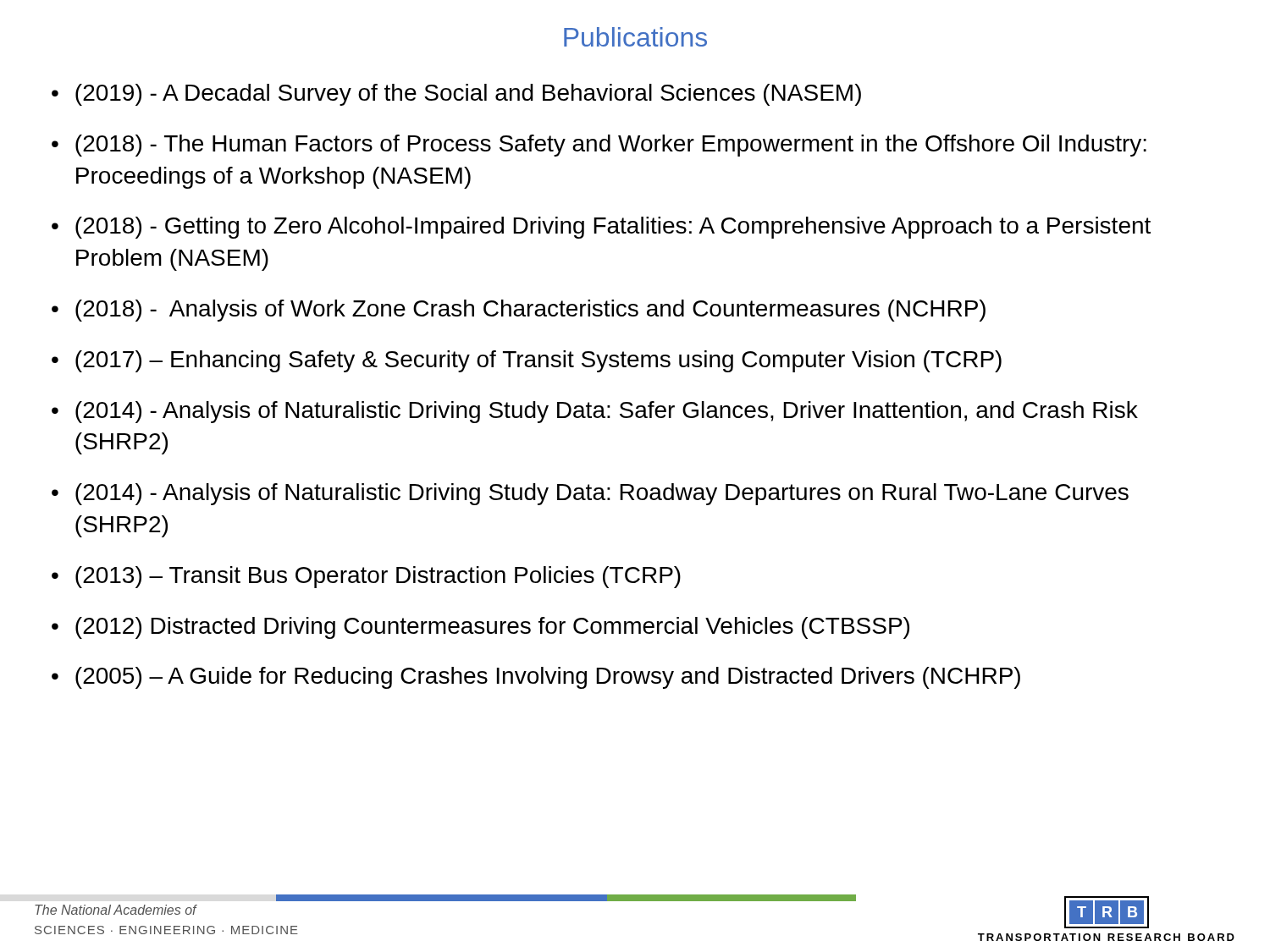The image size is (1270, 952).
Task: Navigate to the passage starting "• (2019) - A Decadal Survey of"
Action: click(635, 93)
